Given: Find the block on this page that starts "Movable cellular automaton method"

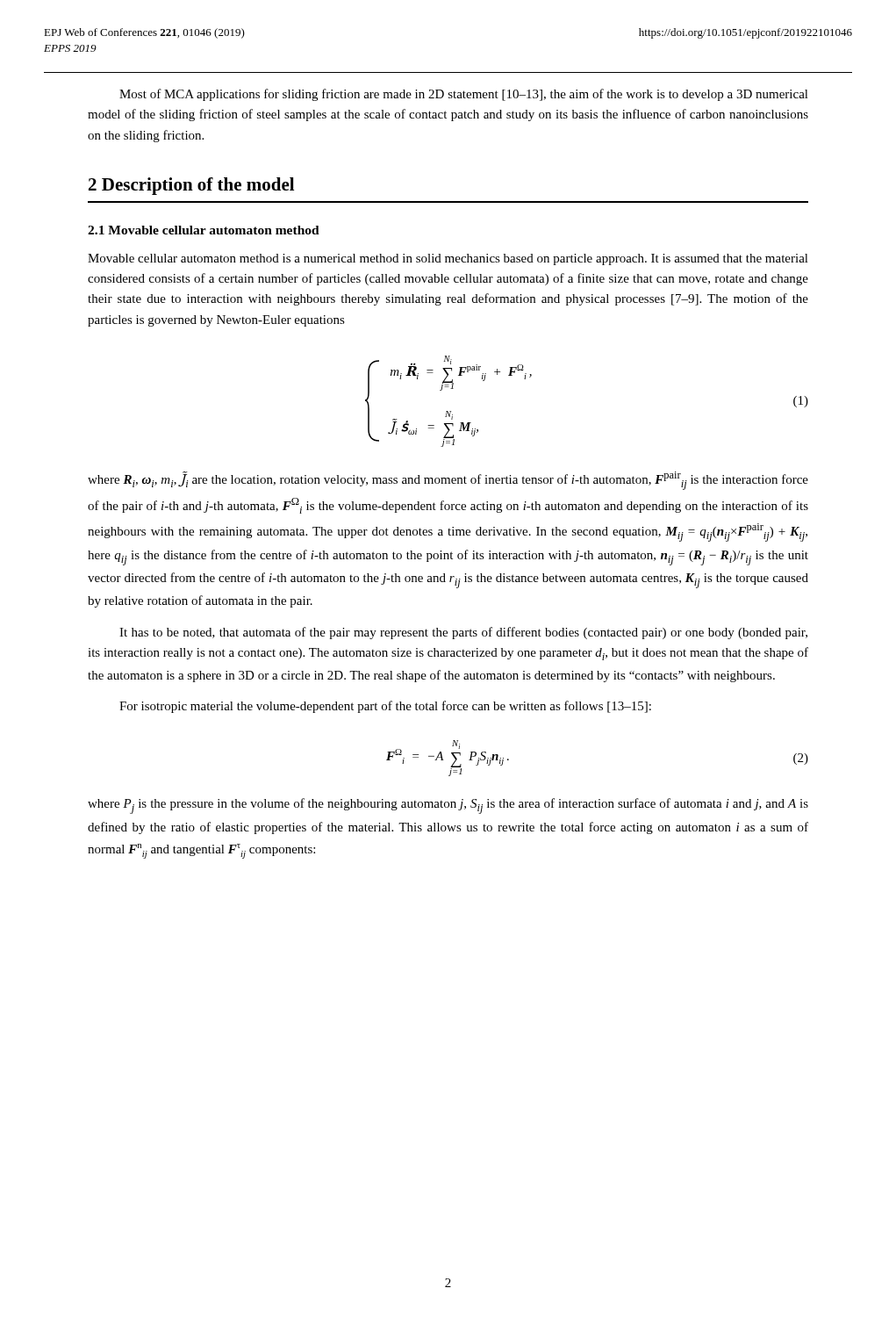Looking at the screenshot, I should click(x=448, y=289).
